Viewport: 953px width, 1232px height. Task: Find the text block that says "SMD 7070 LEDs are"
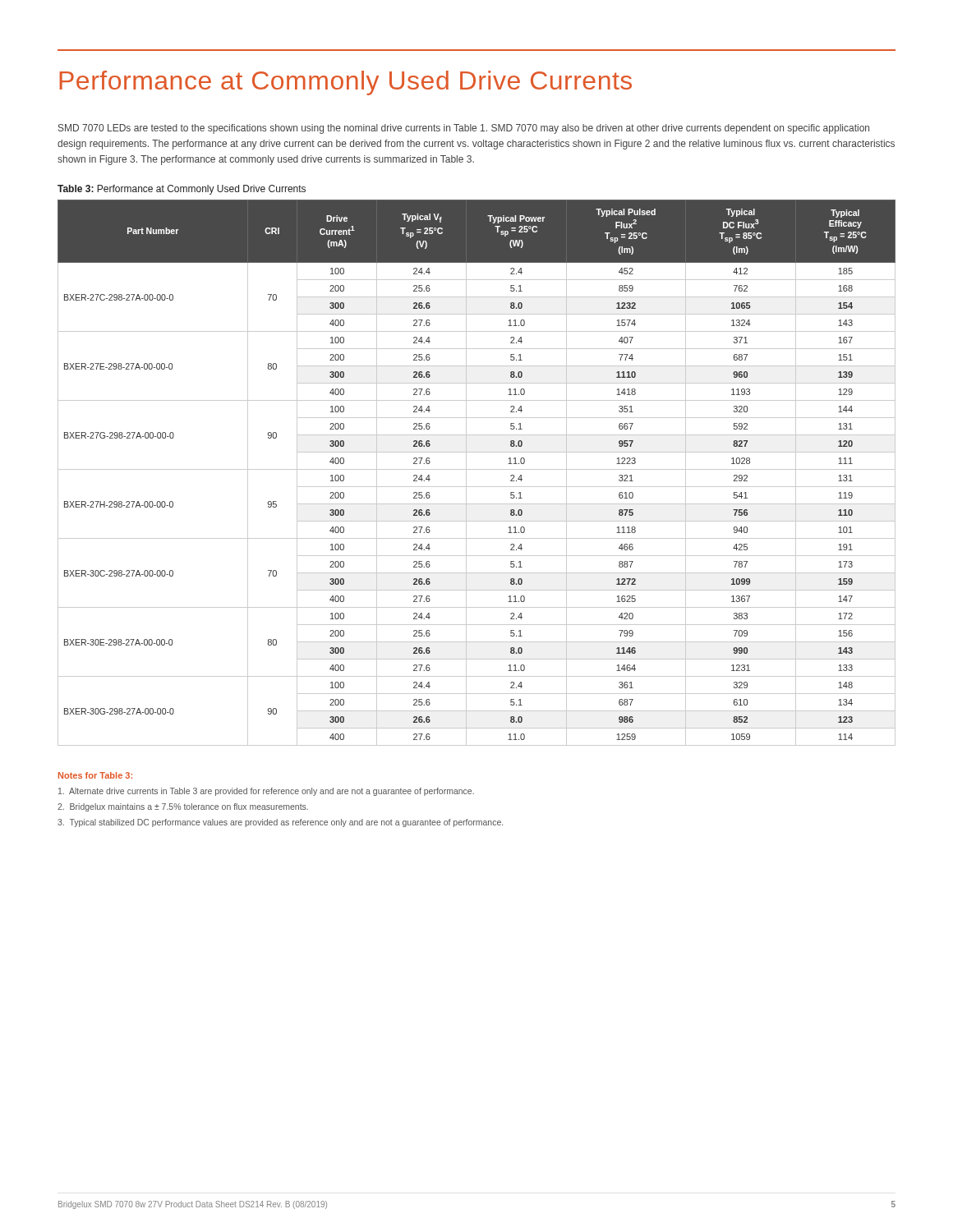point(476,144)
